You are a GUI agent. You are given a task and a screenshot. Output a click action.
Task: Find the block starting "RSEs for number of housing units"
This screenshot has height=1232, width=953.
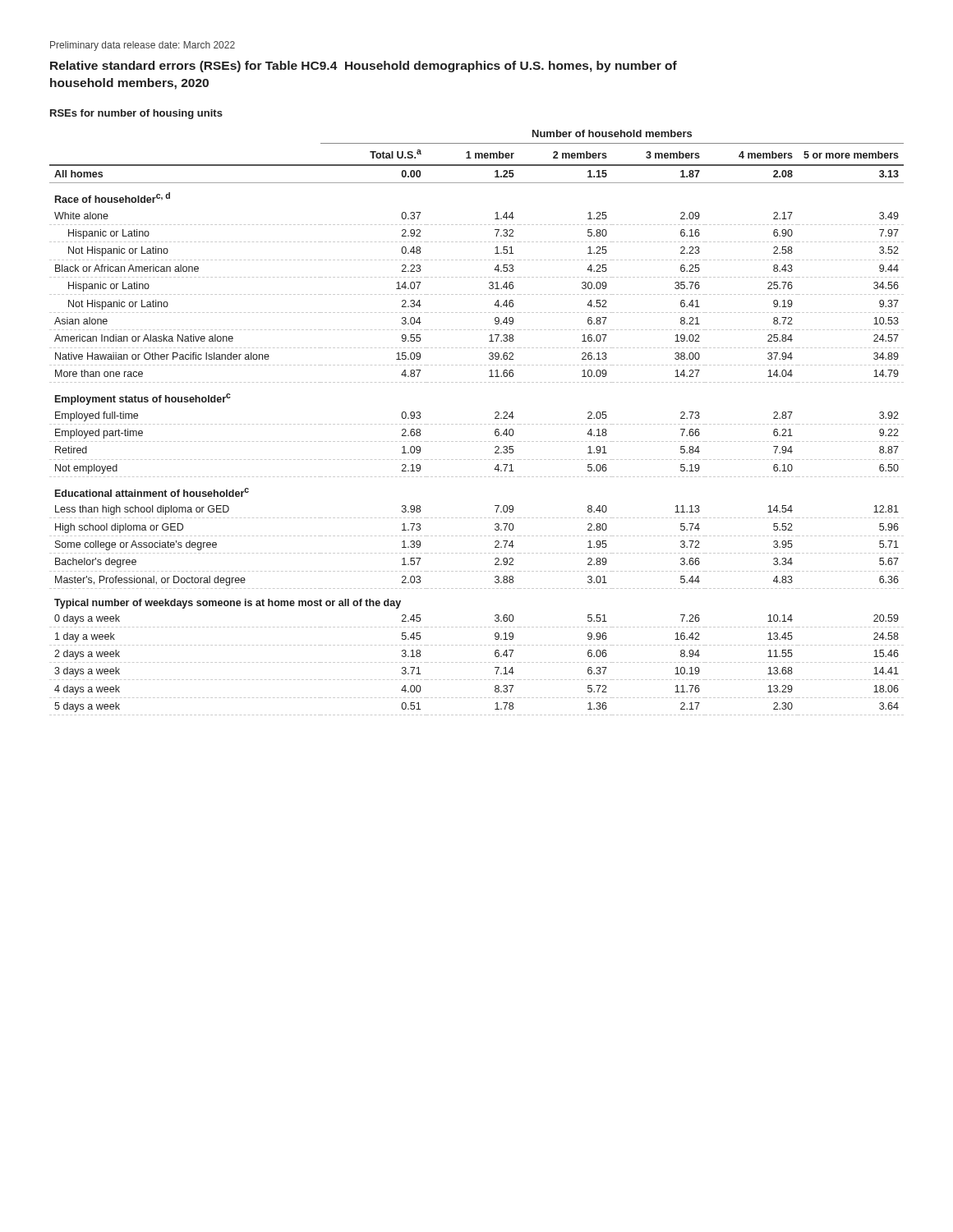136,113
